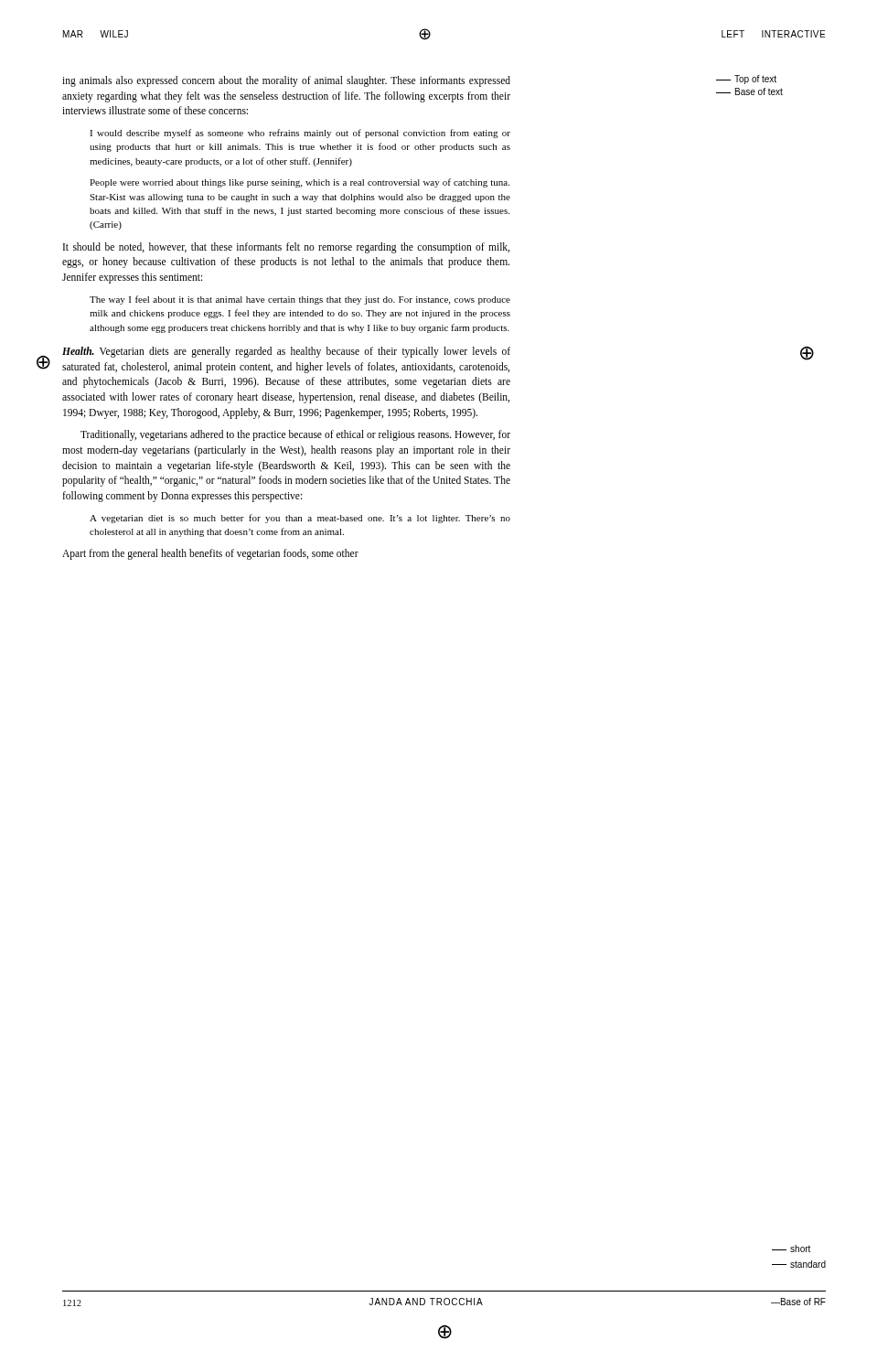Point to the block beginning "Apart from the general health benefits of"

click(x=286, y=554)
